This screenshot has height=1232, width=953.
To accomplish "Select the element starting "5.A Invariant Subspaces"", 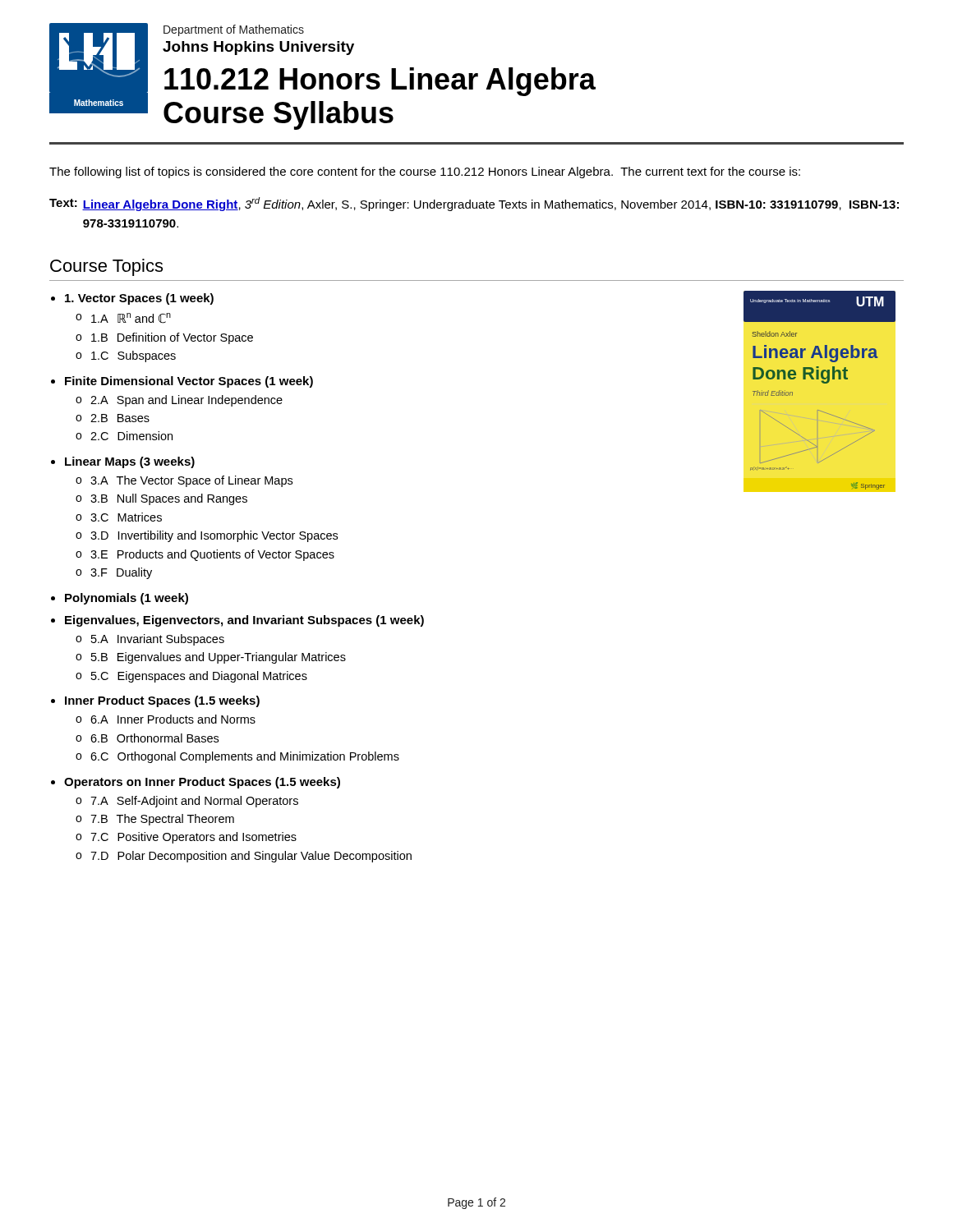I will pos(157,639).
